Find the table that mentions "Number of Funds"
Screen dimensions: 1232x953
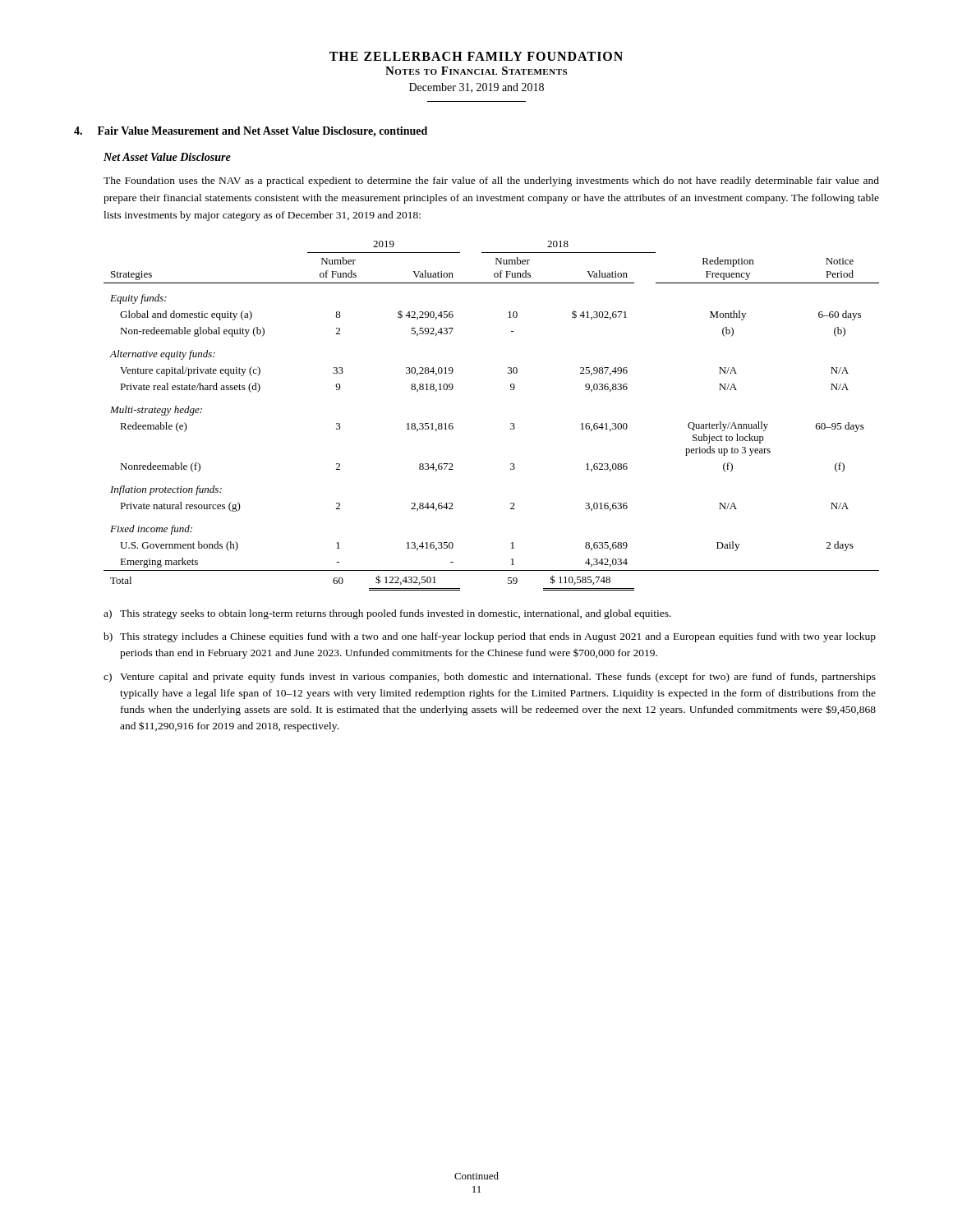(x=491, y=413)
